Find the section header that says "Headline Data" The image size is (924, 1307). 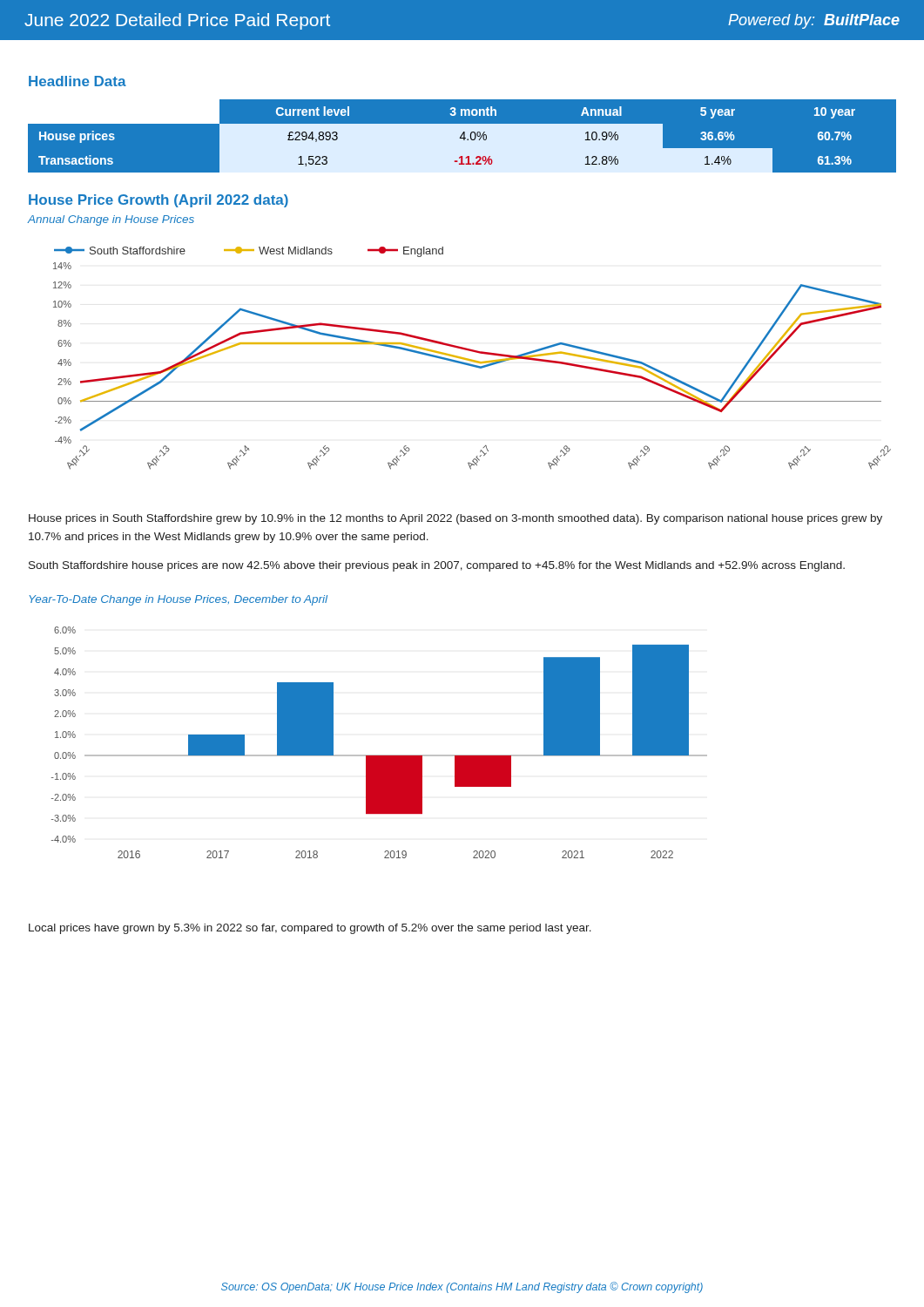(77, 81)
